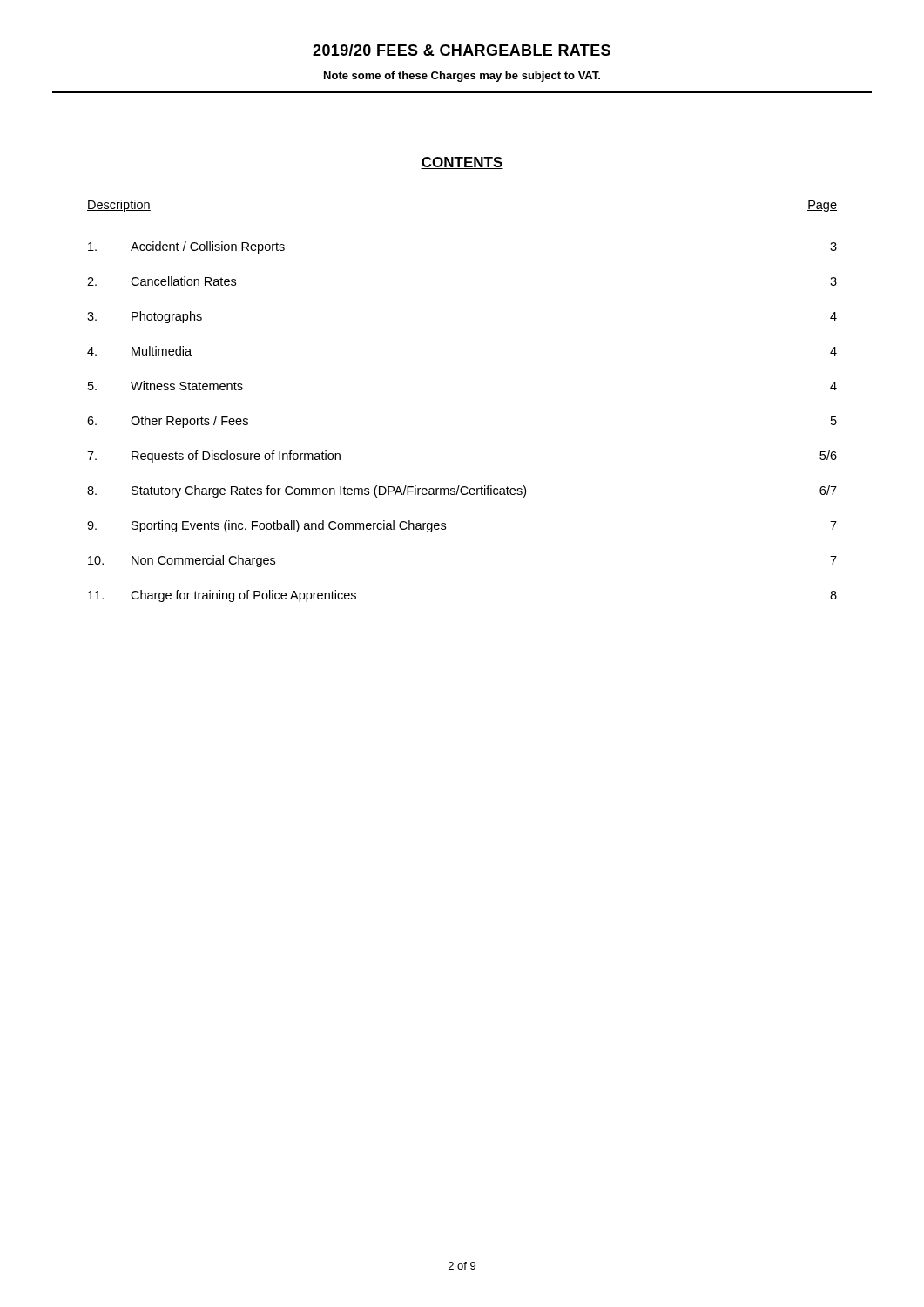Select the text starting "Note some of these Charges"
The height and width of the screenshot is (1307, 924).
(x=462, y=75)
